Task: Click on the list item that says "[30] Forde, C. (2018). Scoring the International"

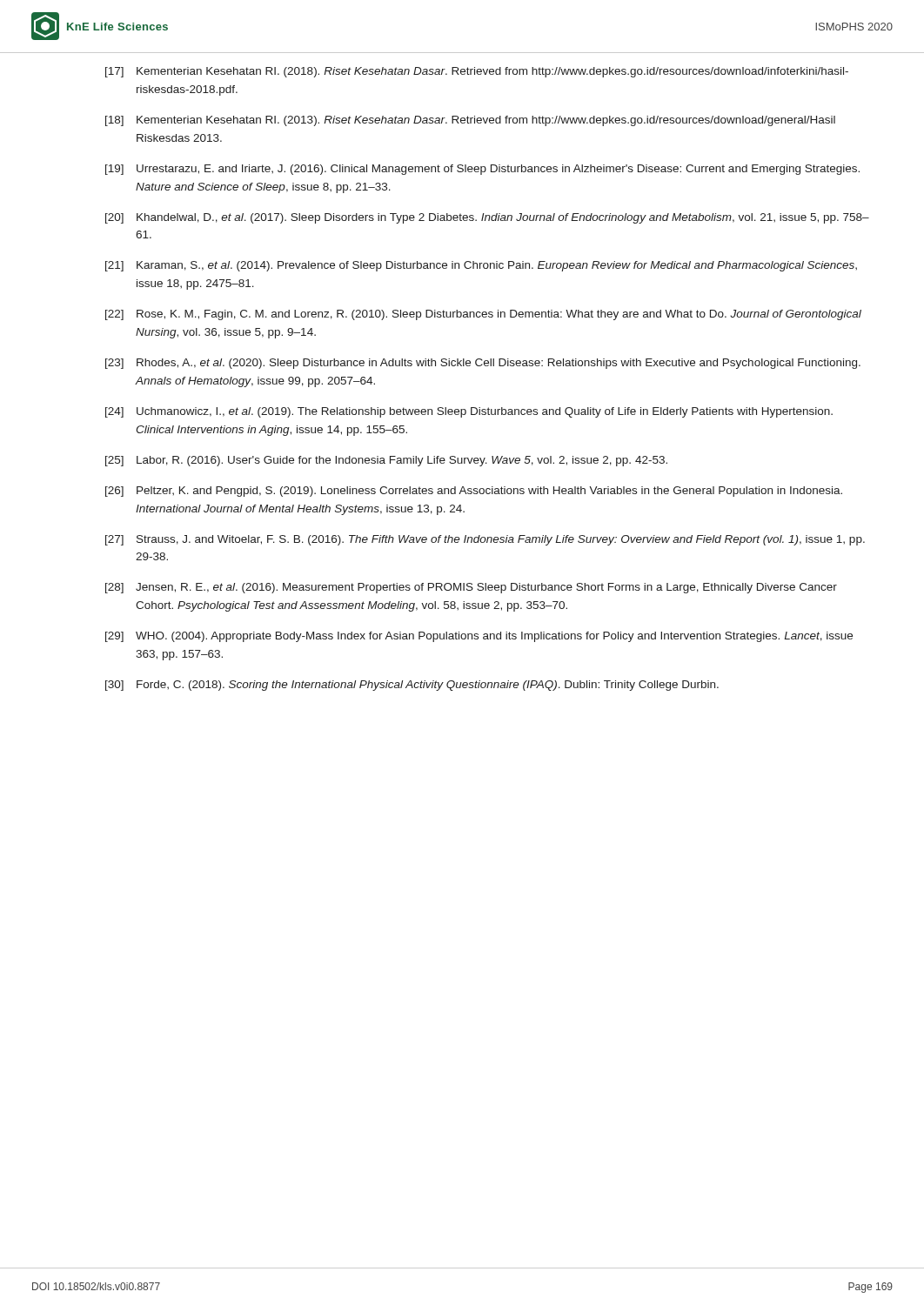Action: [x=488, y=685]
